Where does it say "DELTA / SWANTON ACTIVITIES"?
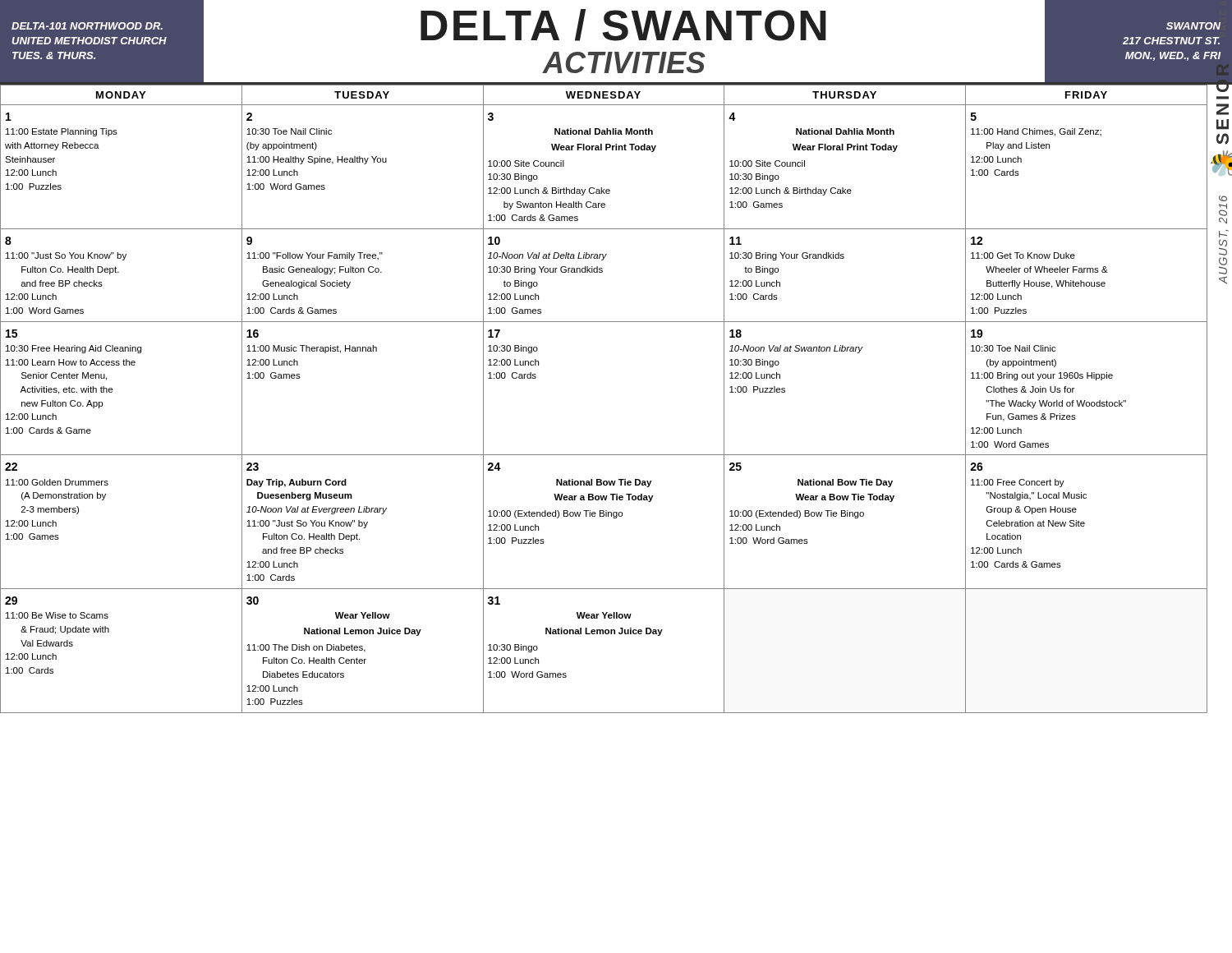The height and width of the screenshot is (953, 1232). click(x=624, y=41)
